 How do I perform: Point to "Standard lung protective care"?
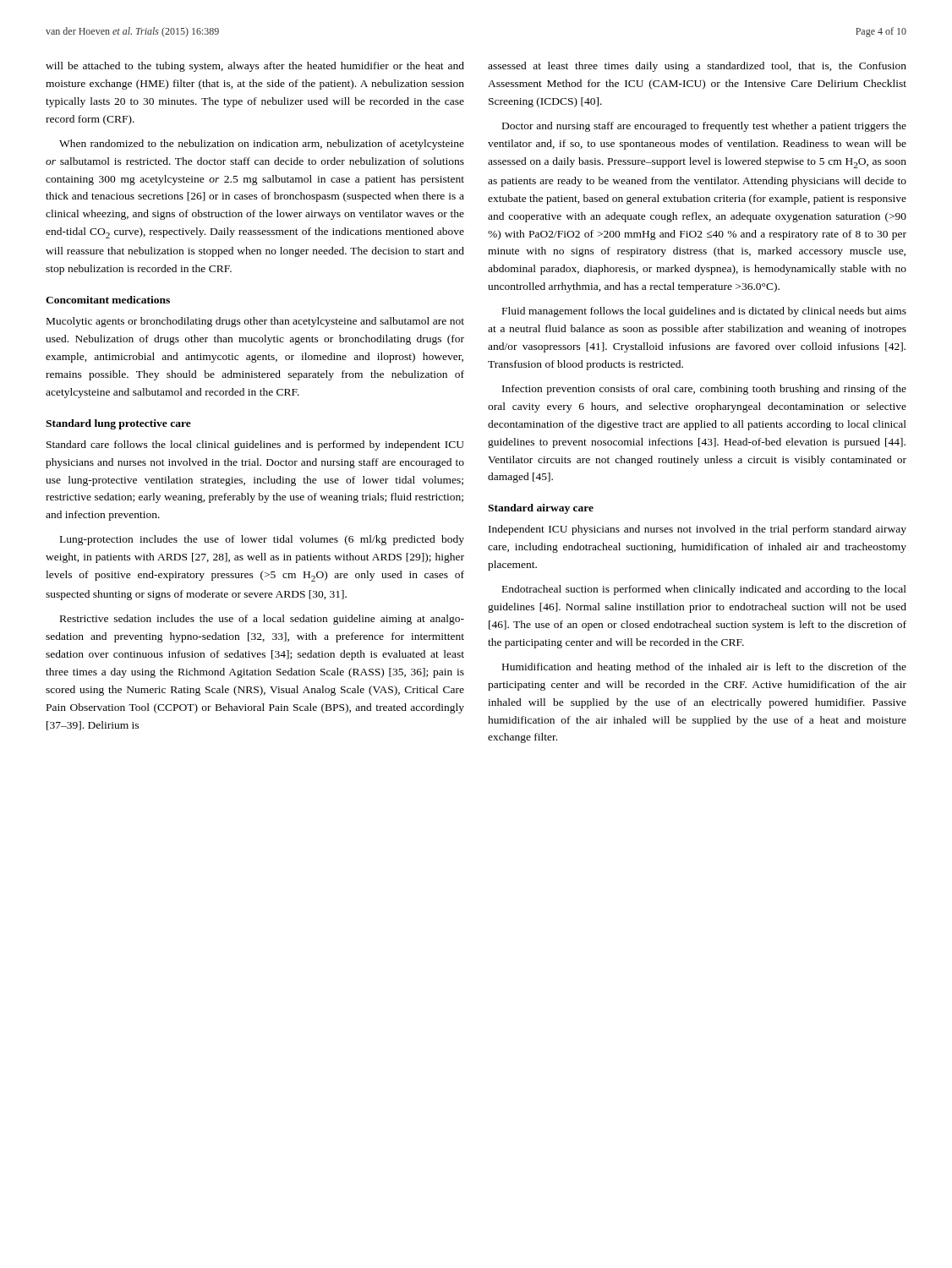118,424
